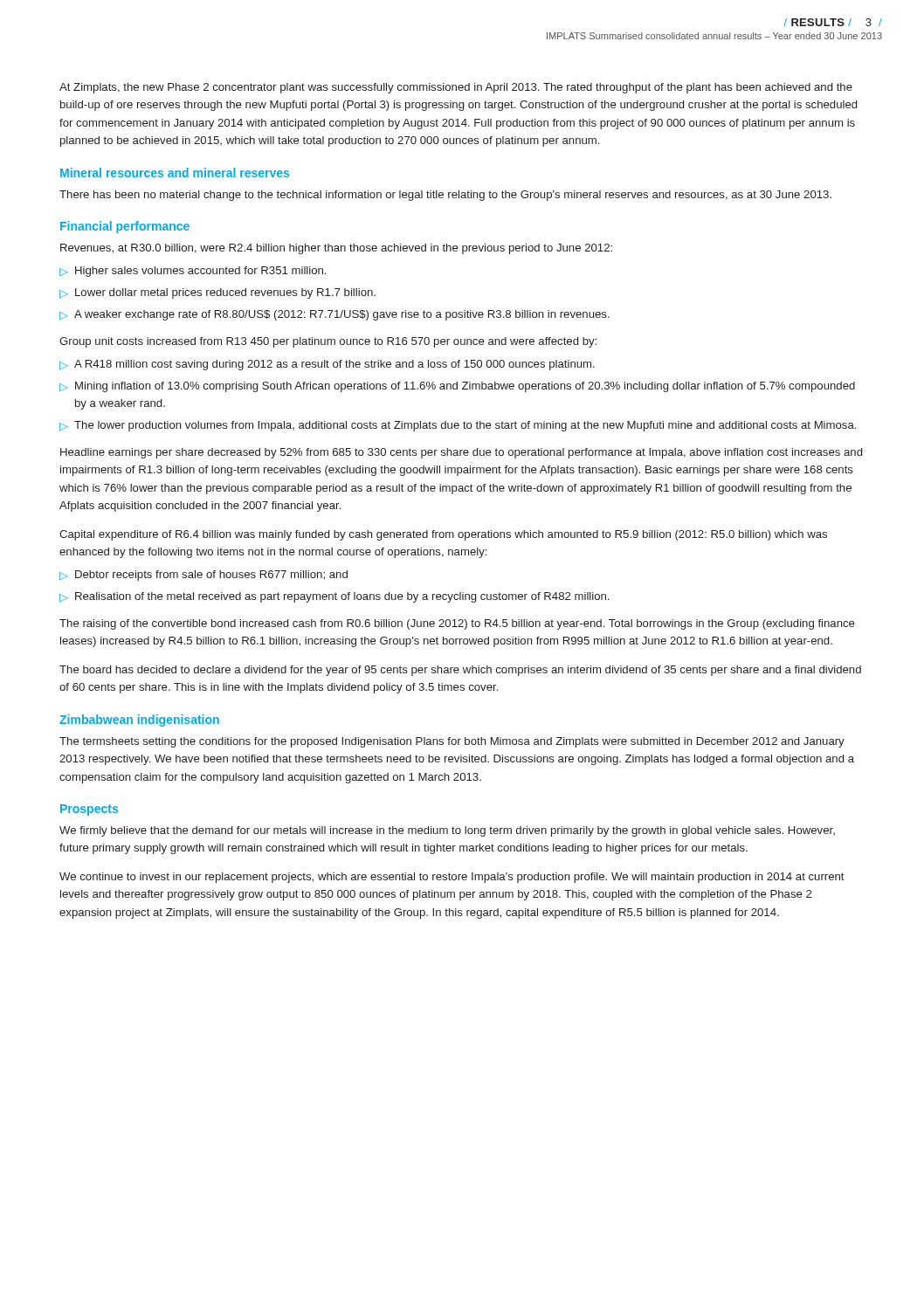Select the region starting "▷ A weaker exchange"

tap(462, 315)
